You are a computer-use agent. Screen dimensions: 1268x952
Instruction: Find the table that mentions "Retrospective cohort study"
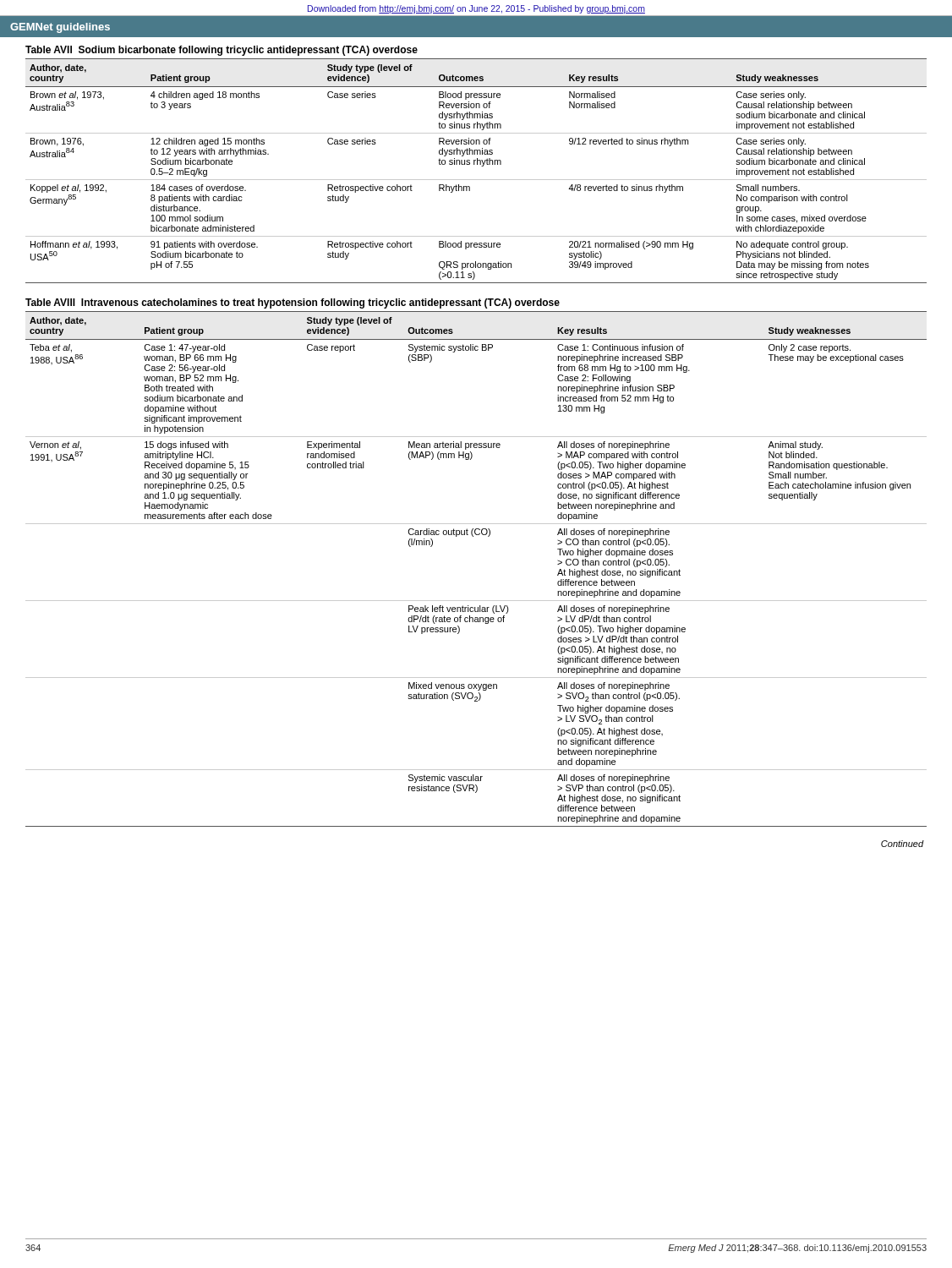pos(476,171)
